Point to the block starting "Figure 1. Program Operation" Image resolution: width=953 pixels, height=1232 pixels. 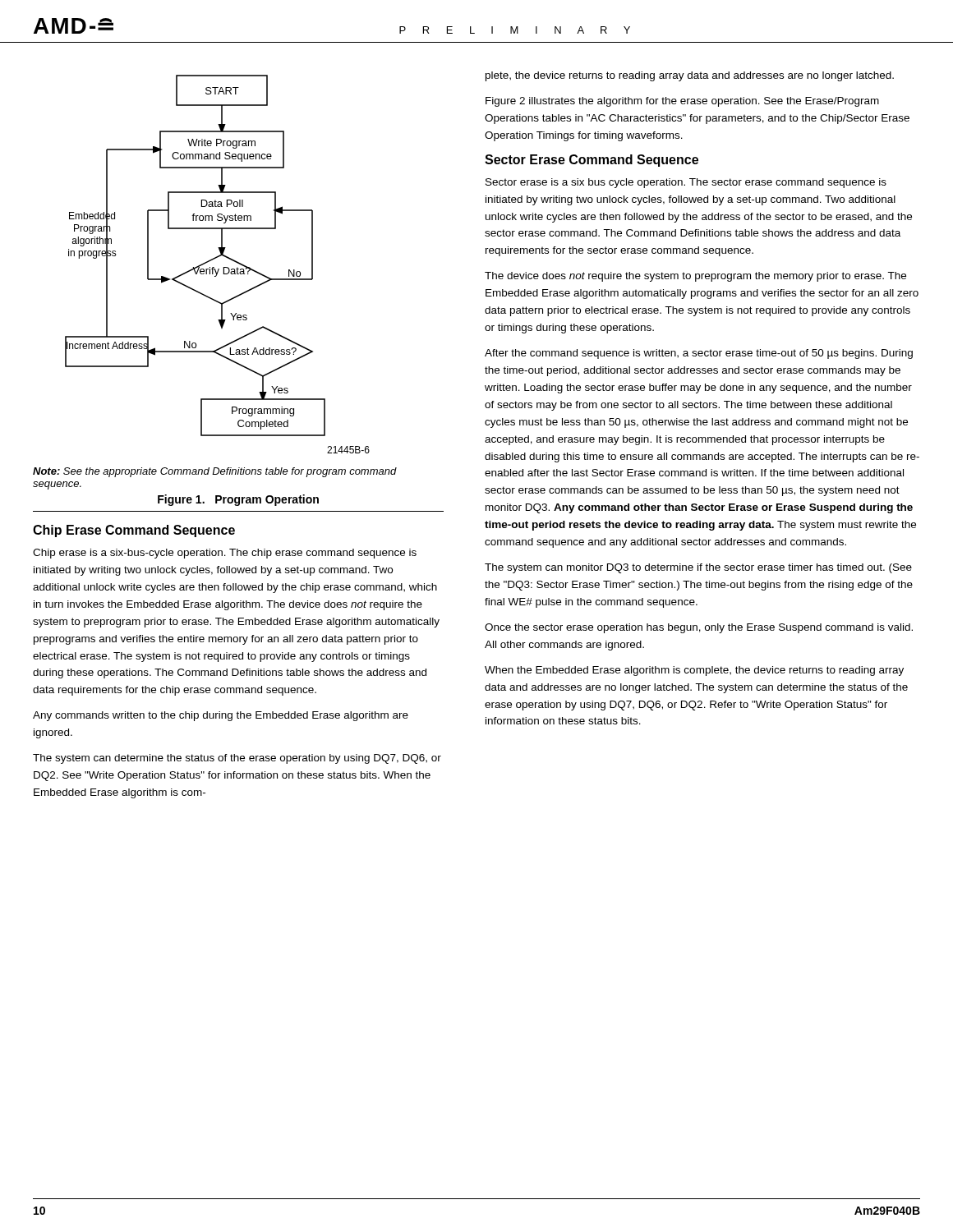coord(238,499)
